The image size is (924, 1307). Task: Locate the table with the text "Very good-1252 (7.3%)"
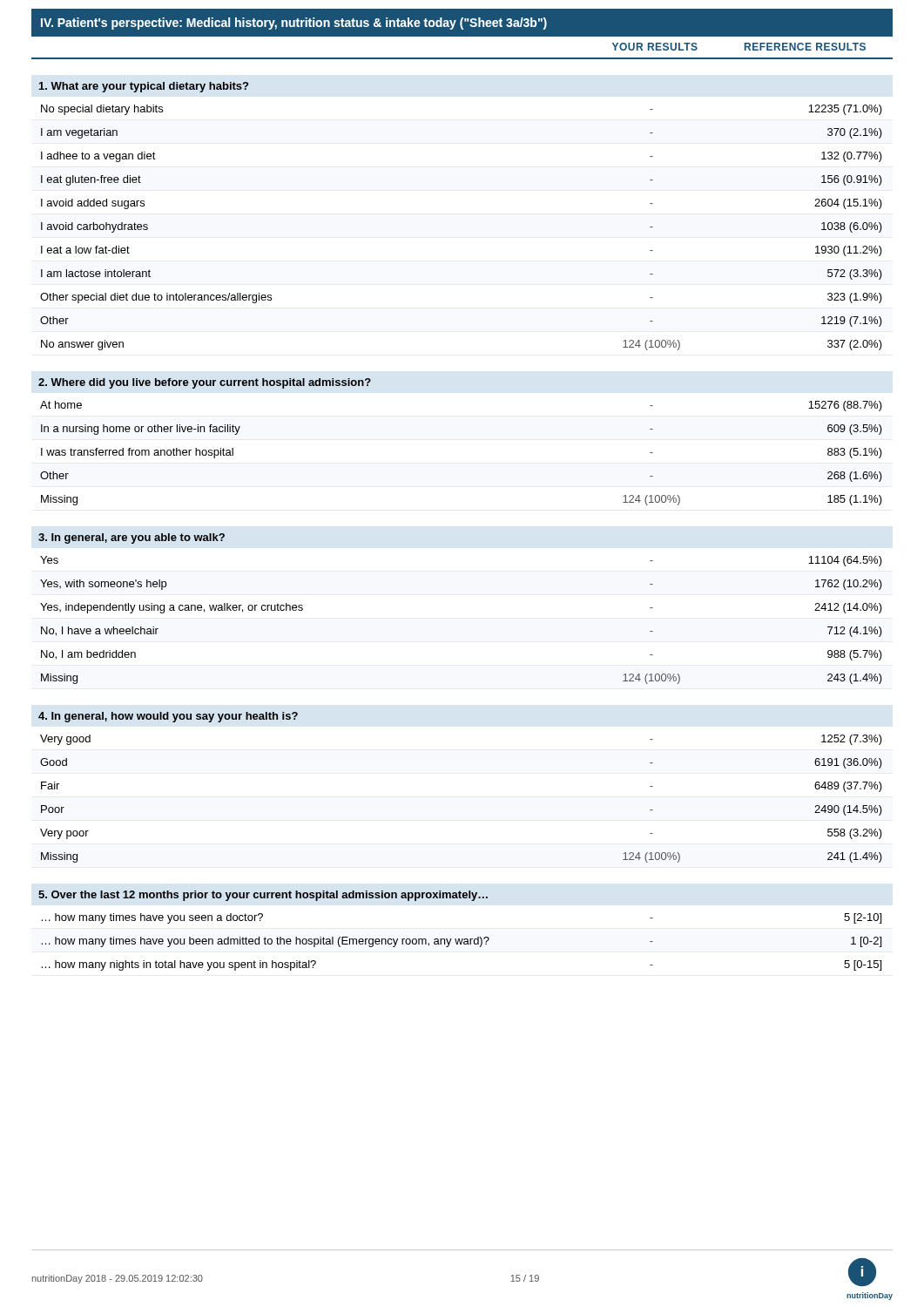tap(462, 797)
